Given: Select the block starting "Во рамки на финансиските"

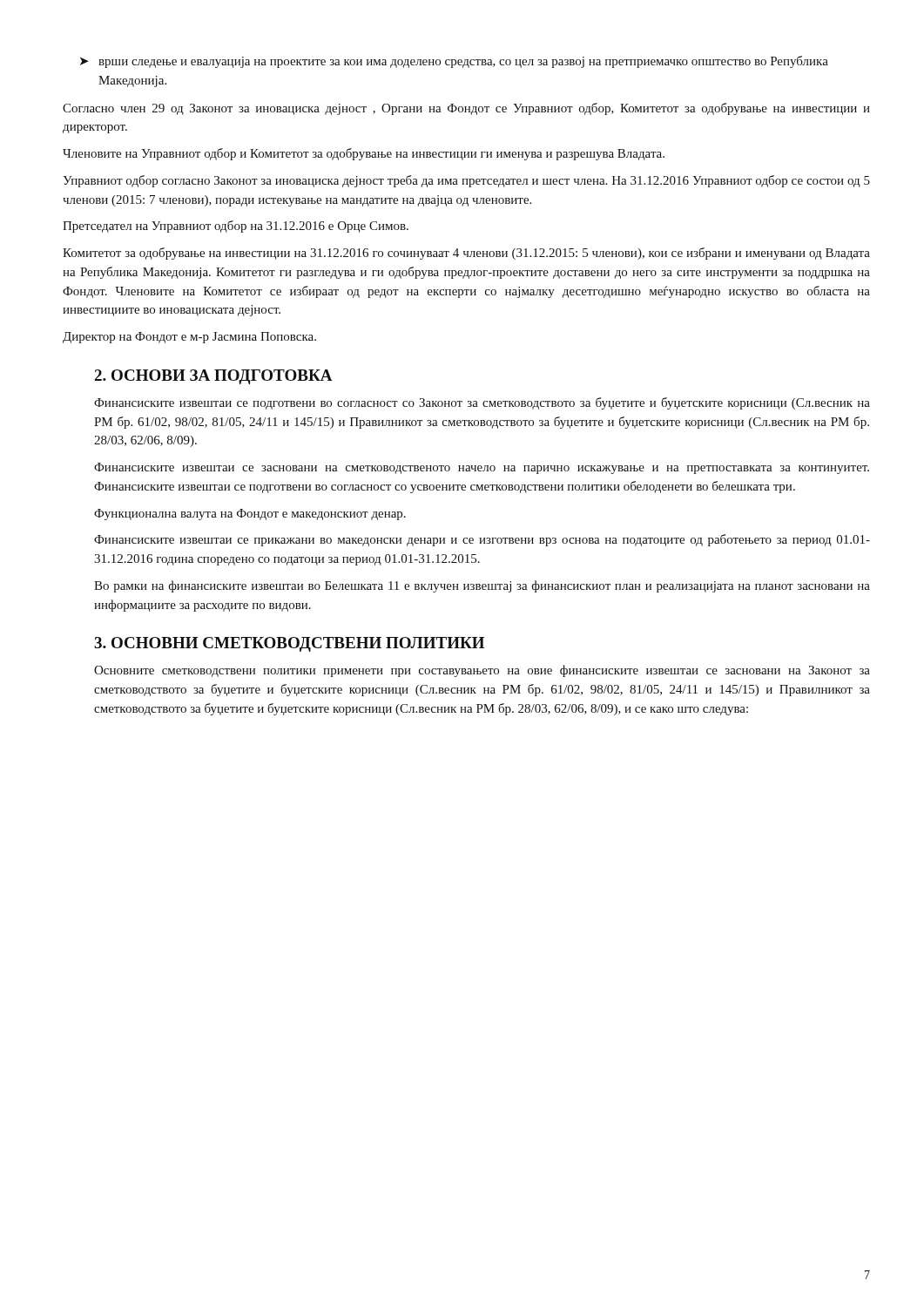Looking at the screenshot, I should [482, 595].
